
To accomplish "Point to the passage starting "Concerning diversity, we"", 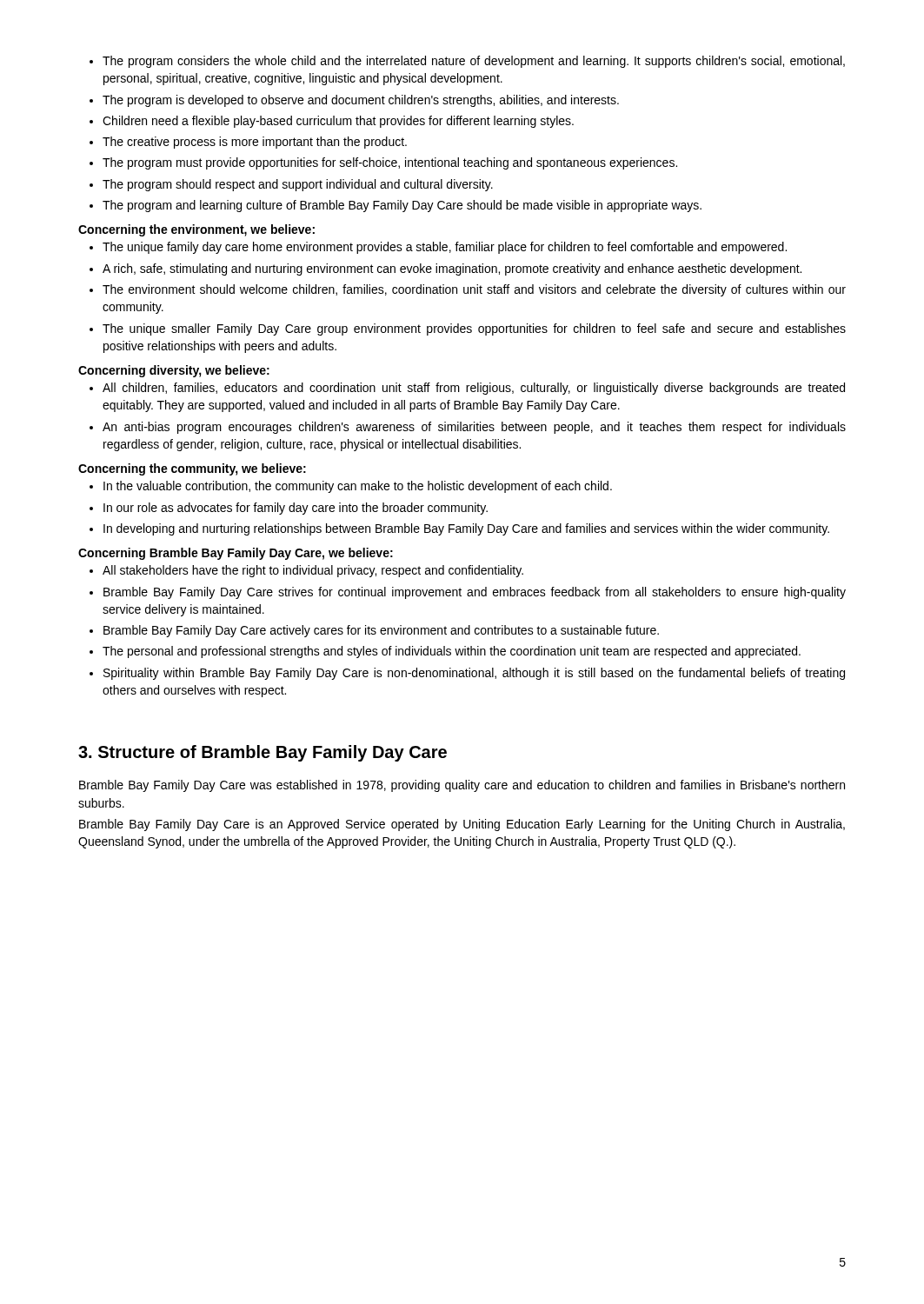I will click(x=174, y=370).
